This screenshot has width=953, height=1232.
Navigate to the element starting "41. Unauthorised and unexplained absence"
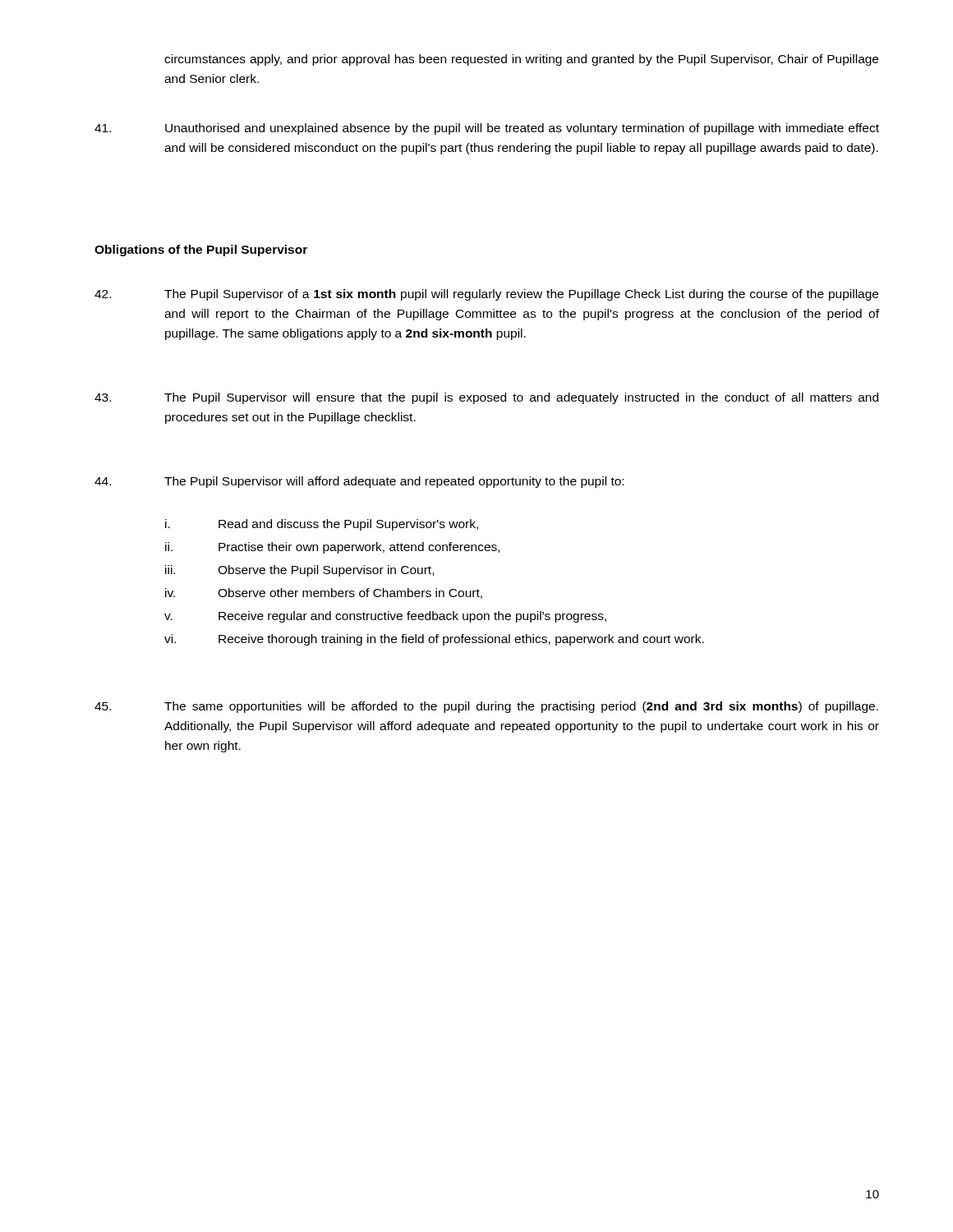click(x=487, y=138)
